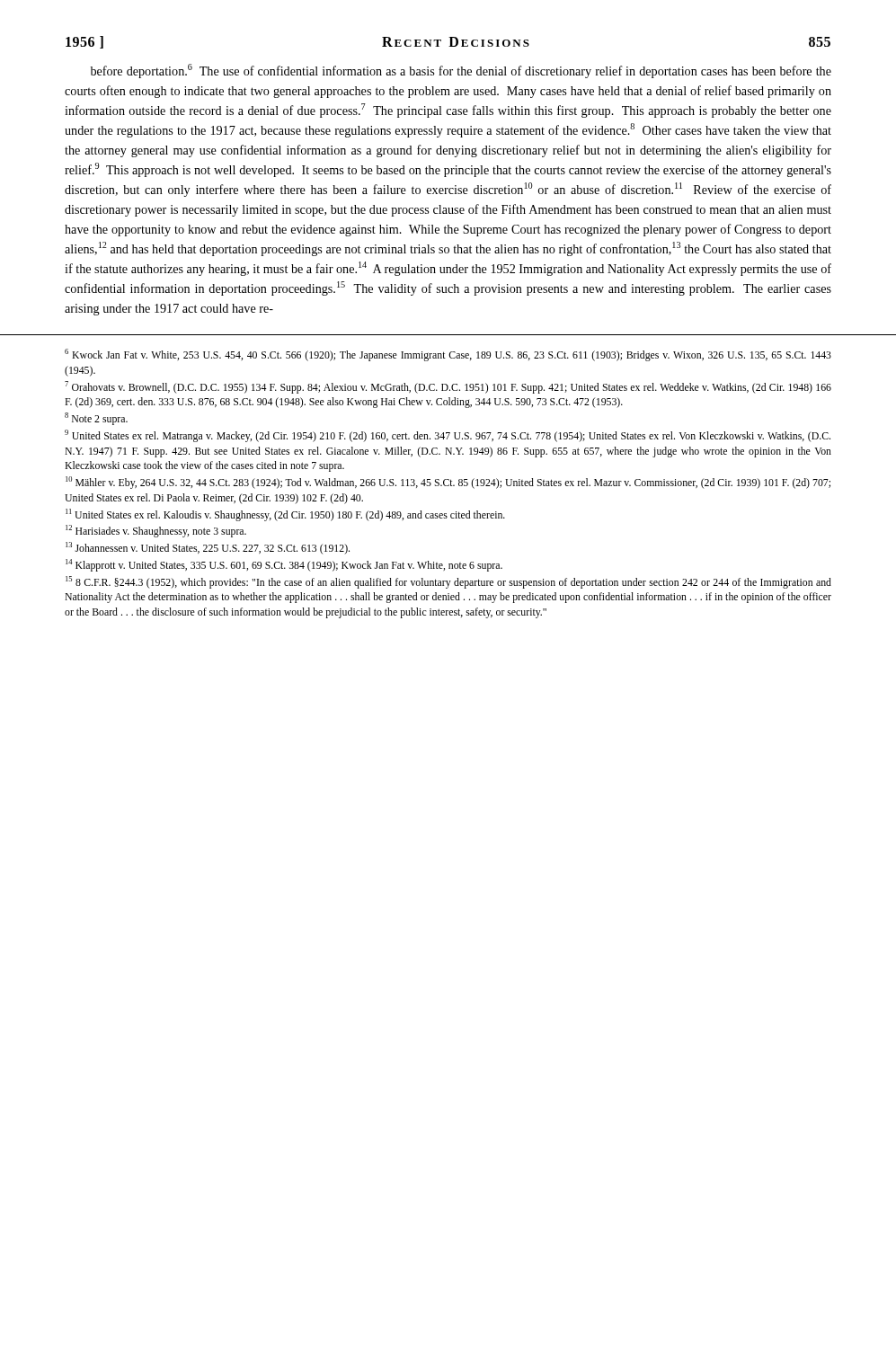Select the footnote containing "13 Johannessen v."
Image resolution: width=896 pixels, height=1348 pixels.
pyautogui.click(x=208, y=548)
